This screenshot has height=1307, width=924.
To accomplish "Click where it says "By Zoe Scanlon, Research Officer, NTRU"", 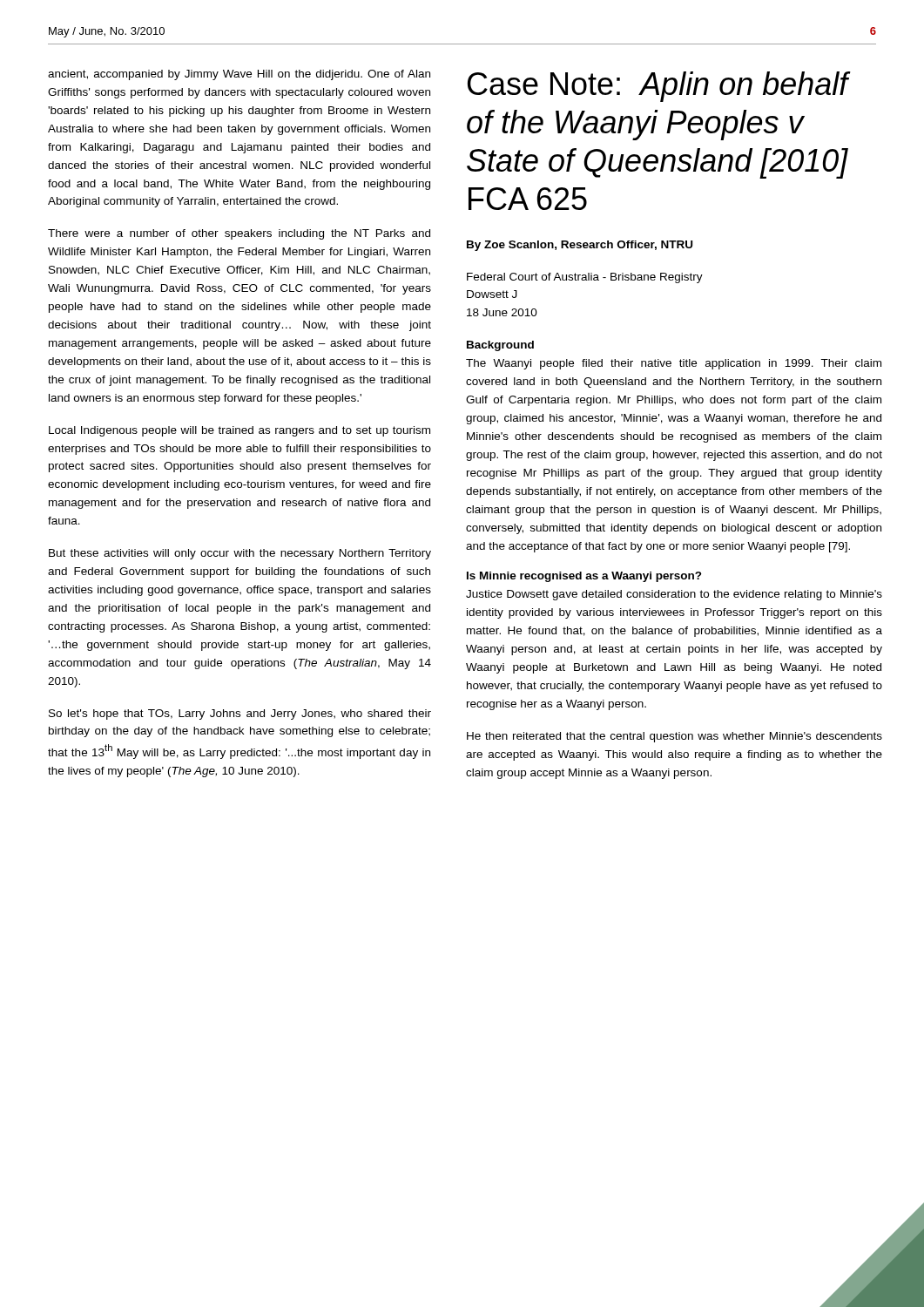I will point(674,245).
